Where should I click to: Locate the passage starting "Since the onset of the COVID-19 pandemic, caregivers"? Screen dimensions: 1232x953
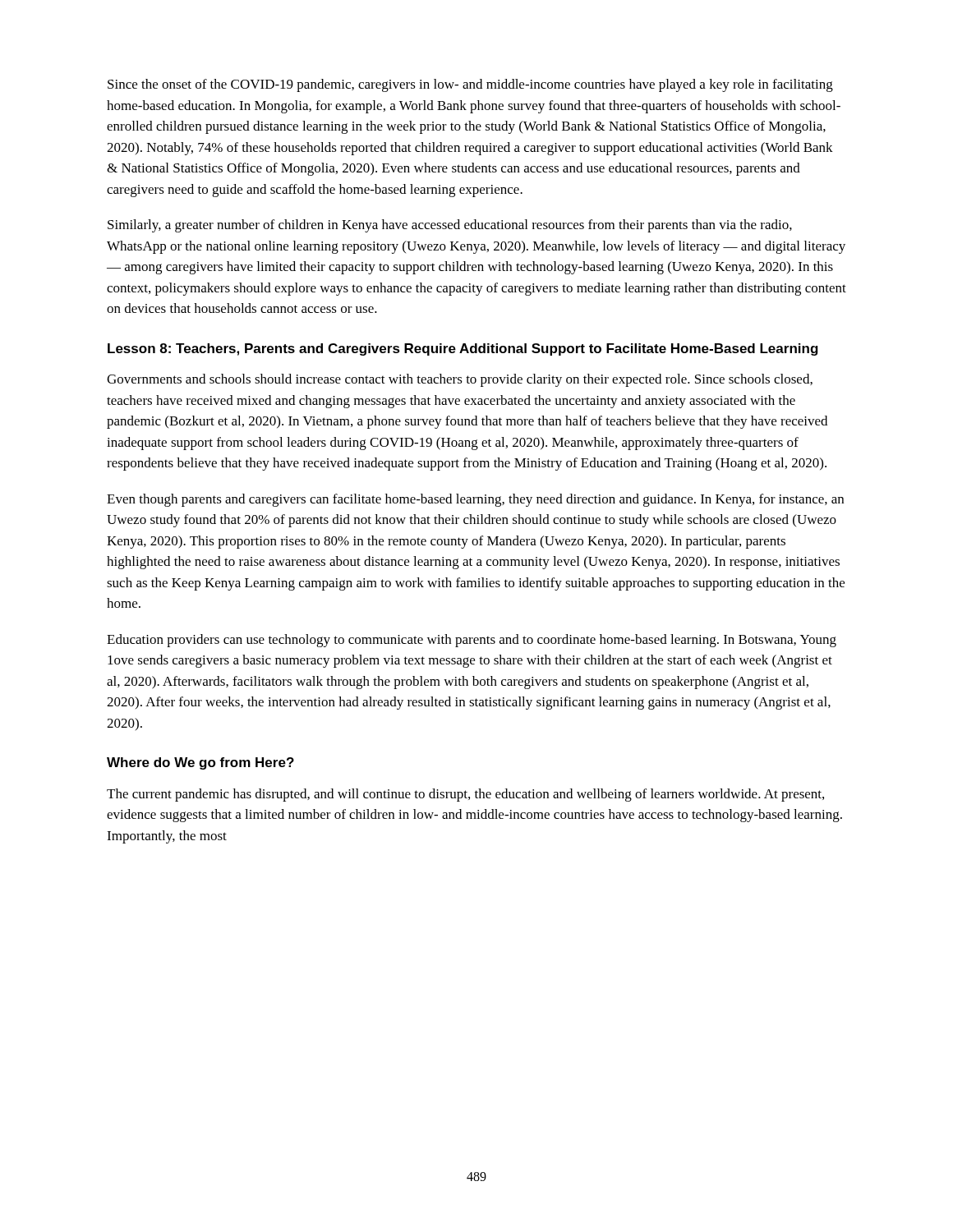[x=474, y=137]
